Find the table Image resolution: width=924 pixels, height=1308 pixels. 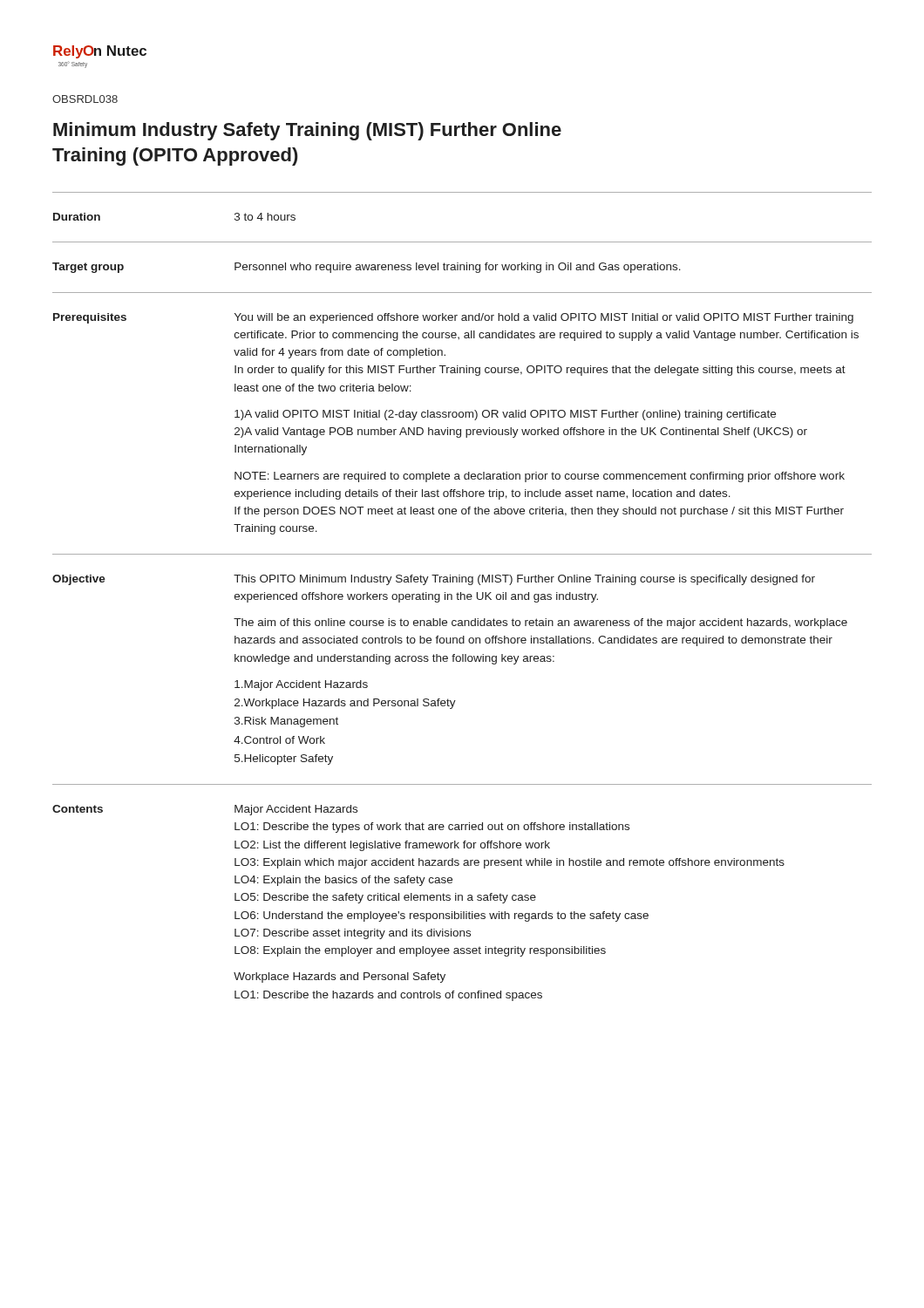point(462,606)
